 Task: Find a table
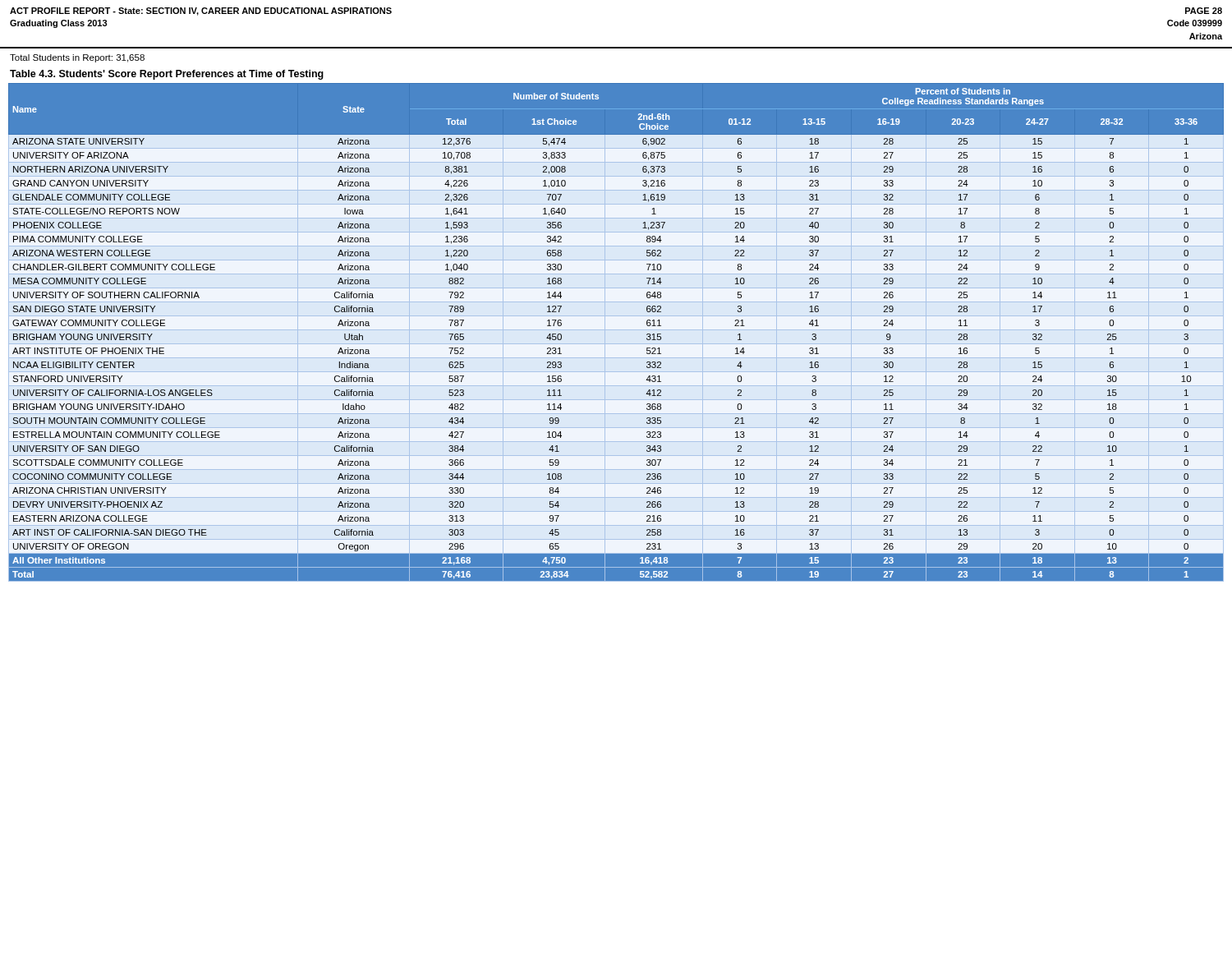(616, 332)
